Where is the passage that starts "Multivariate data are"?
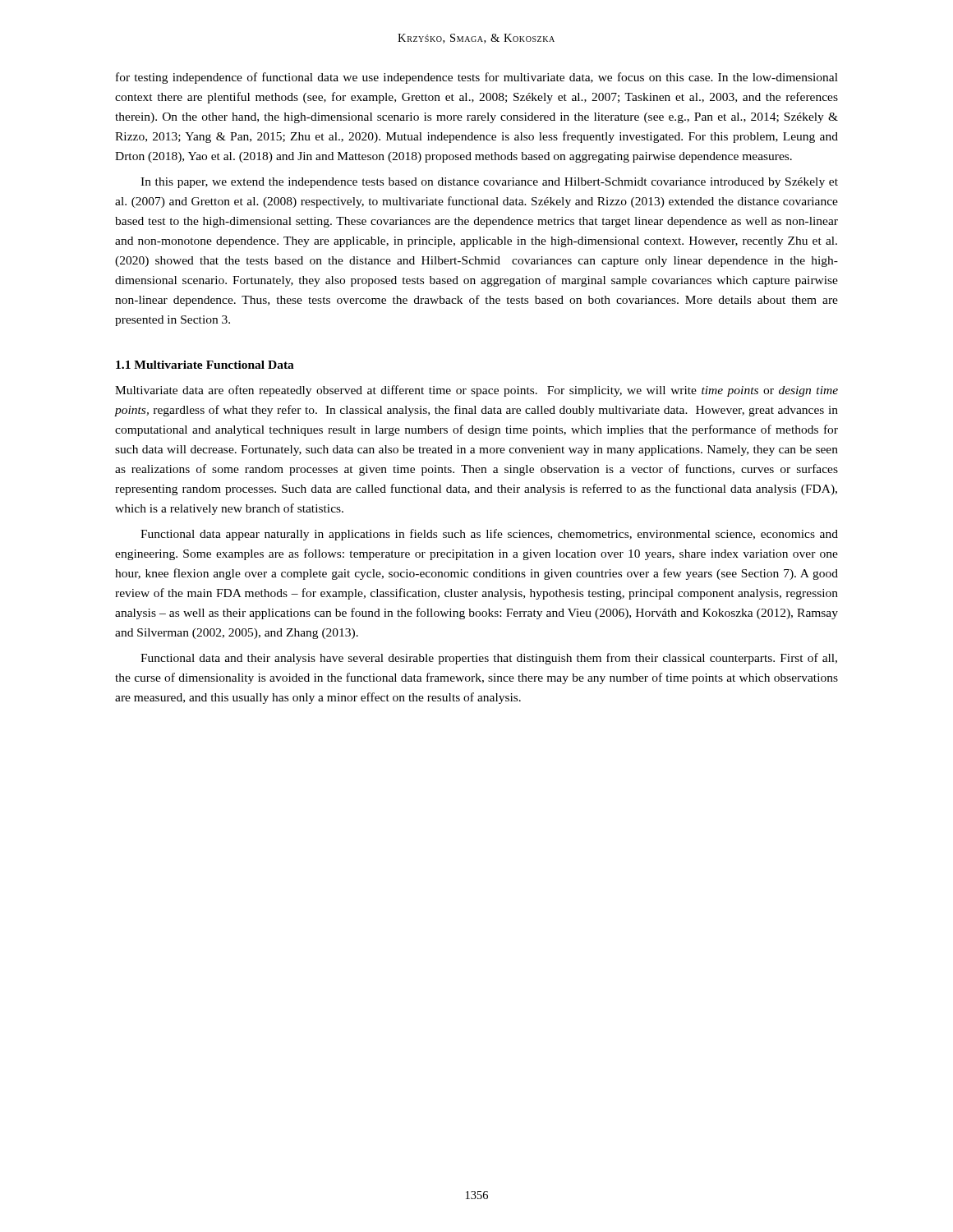The height and width of the screenshot is (1232, 953). (x=476, y=449)
